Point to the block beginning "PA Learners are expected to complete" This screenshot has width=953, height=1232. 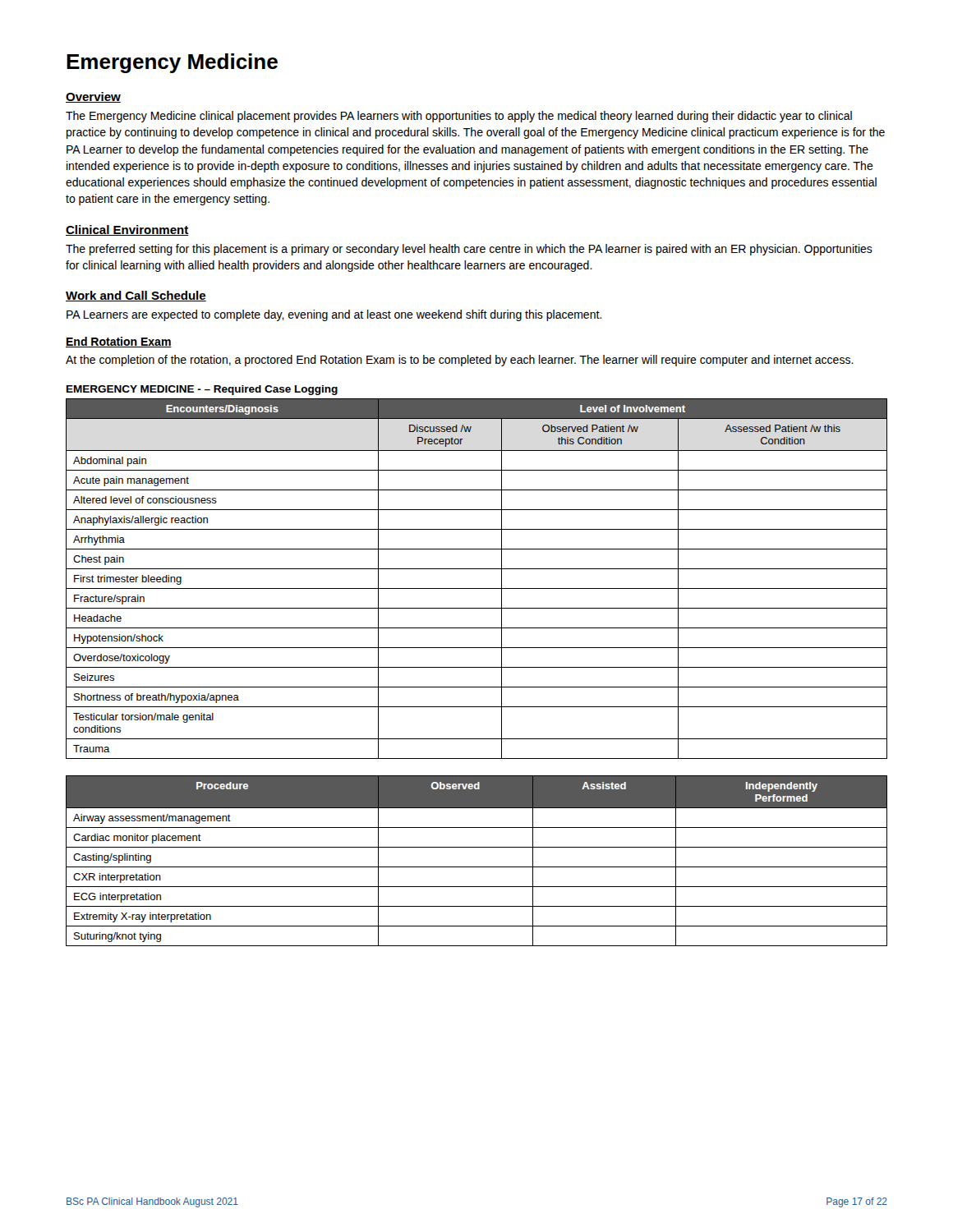[x=476, y=315]
